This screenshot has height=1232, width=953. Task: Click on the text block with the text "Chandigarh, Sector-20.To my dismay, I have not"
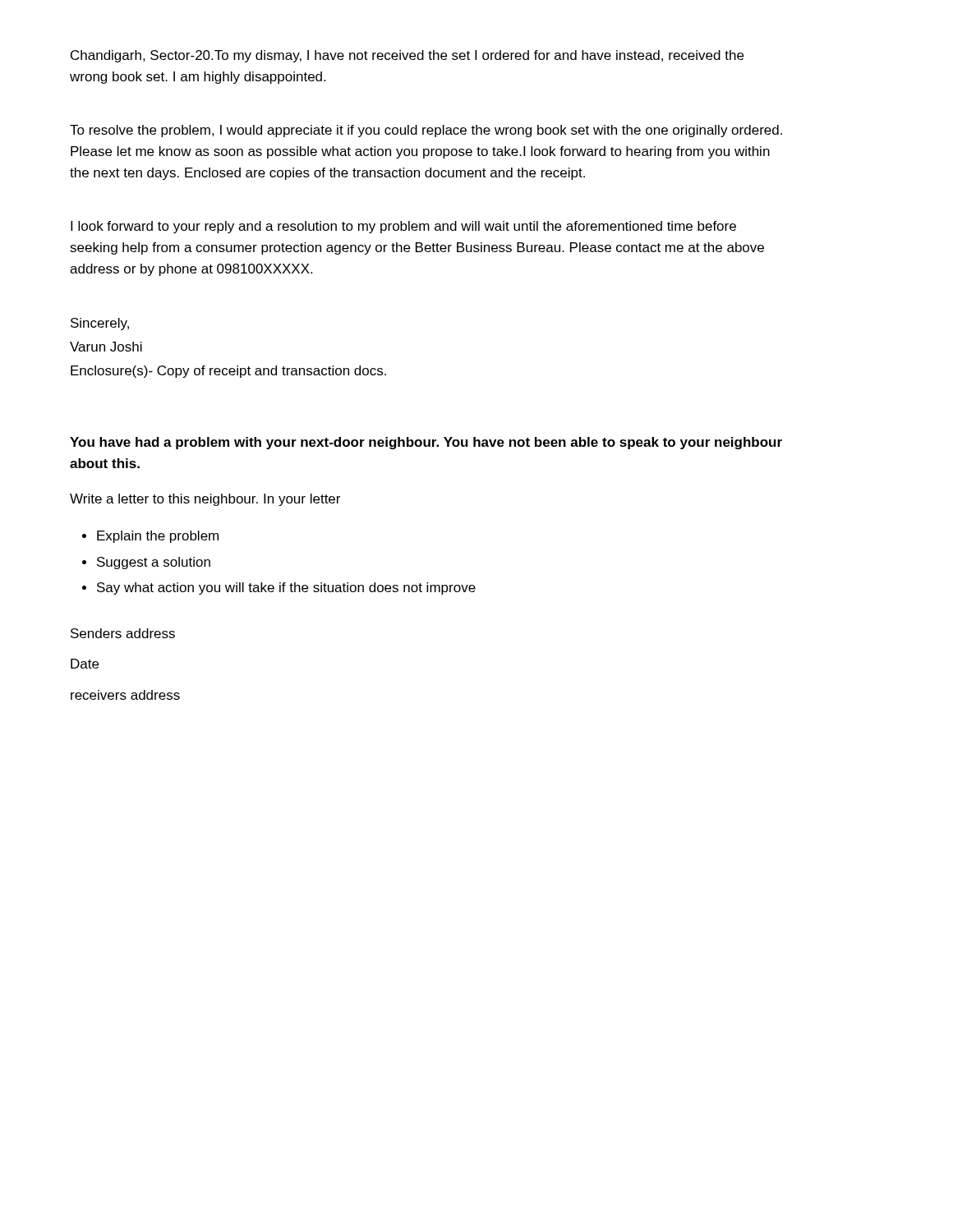(x=407, y=66)
